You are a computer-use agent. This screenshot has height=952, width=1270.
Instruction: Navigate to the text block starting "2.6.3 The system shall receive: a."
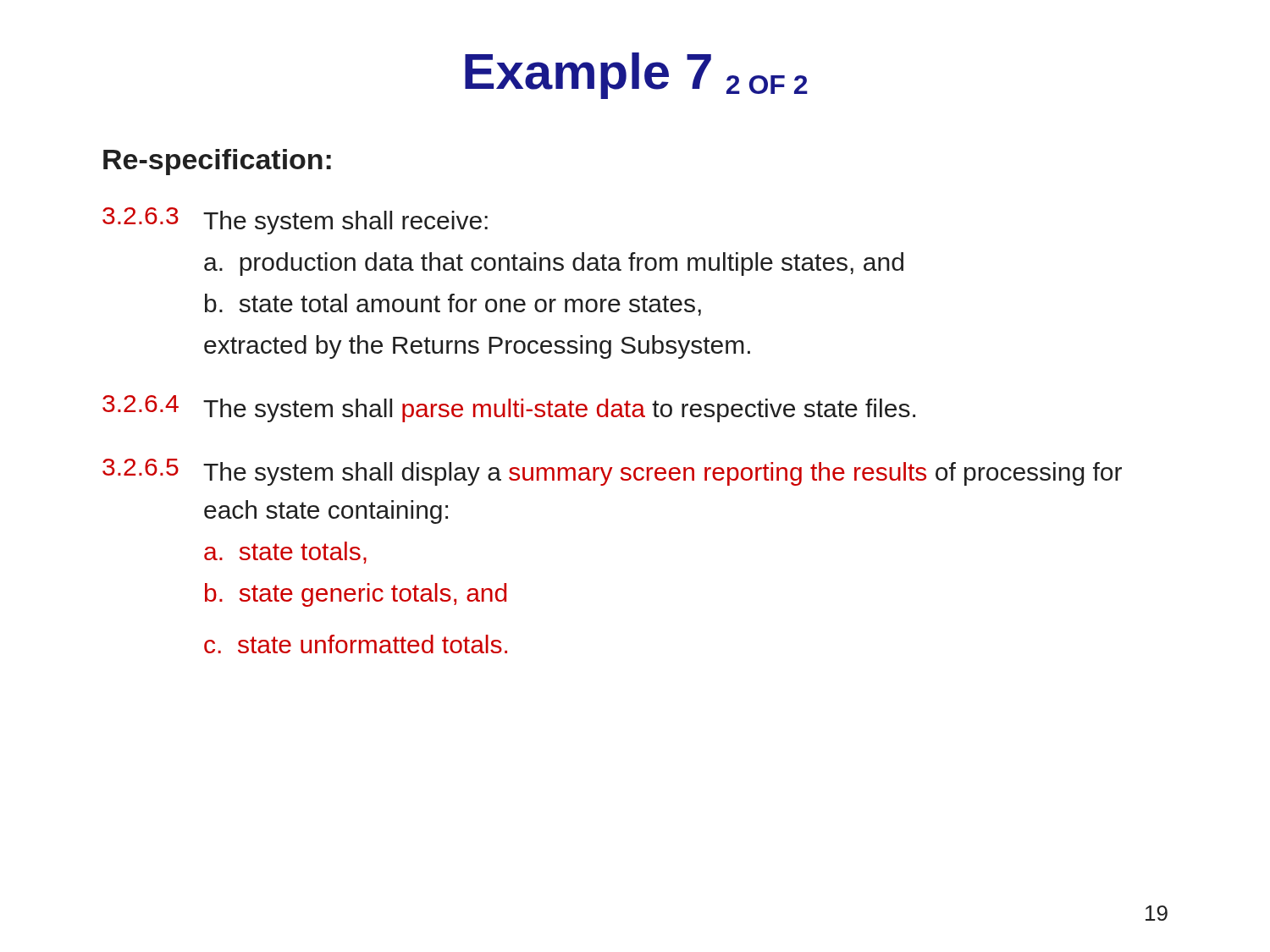[x=635, y=283]
